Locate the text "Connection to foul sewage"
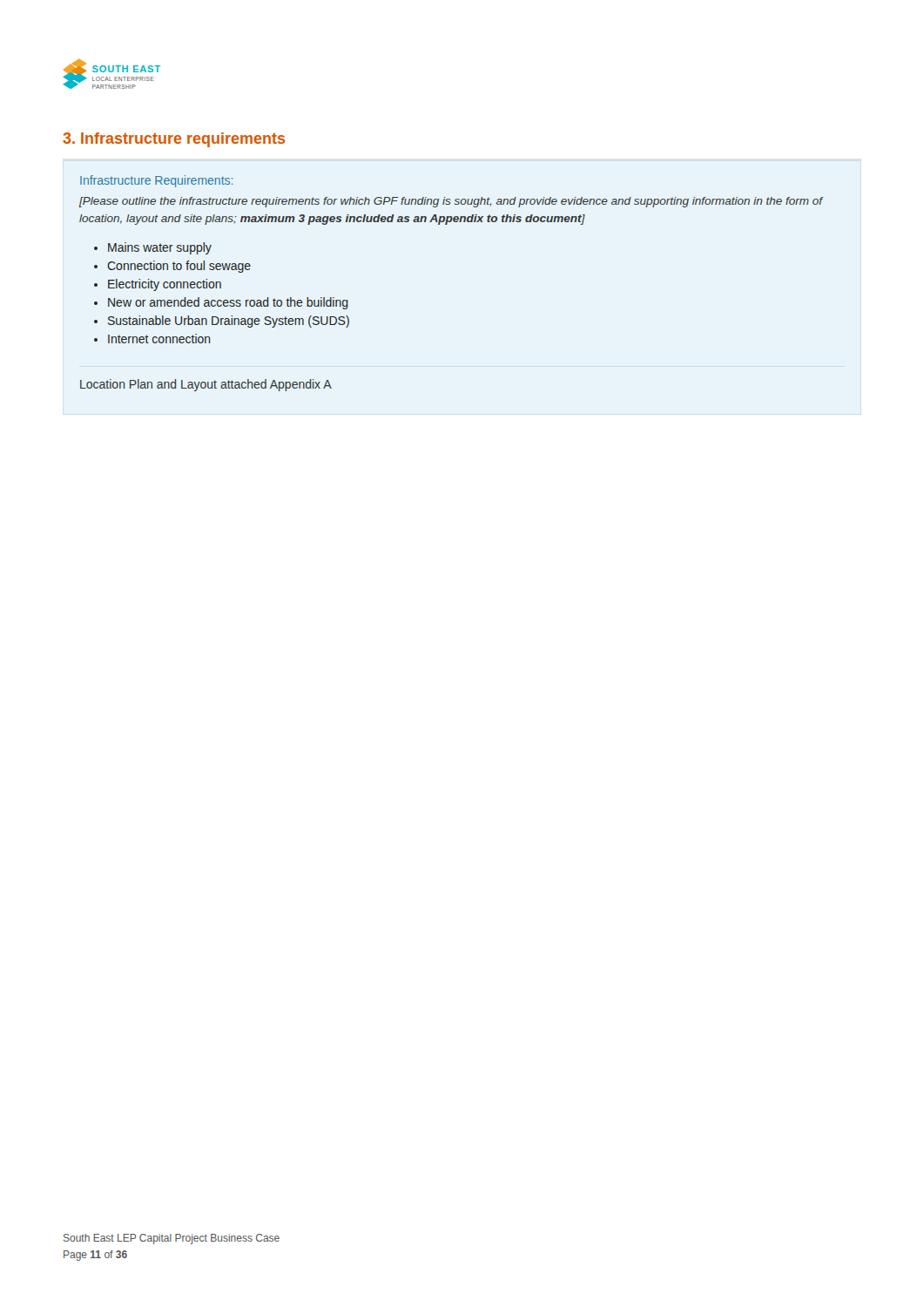Screen dimensions: 1307x924 coord(179,265)
